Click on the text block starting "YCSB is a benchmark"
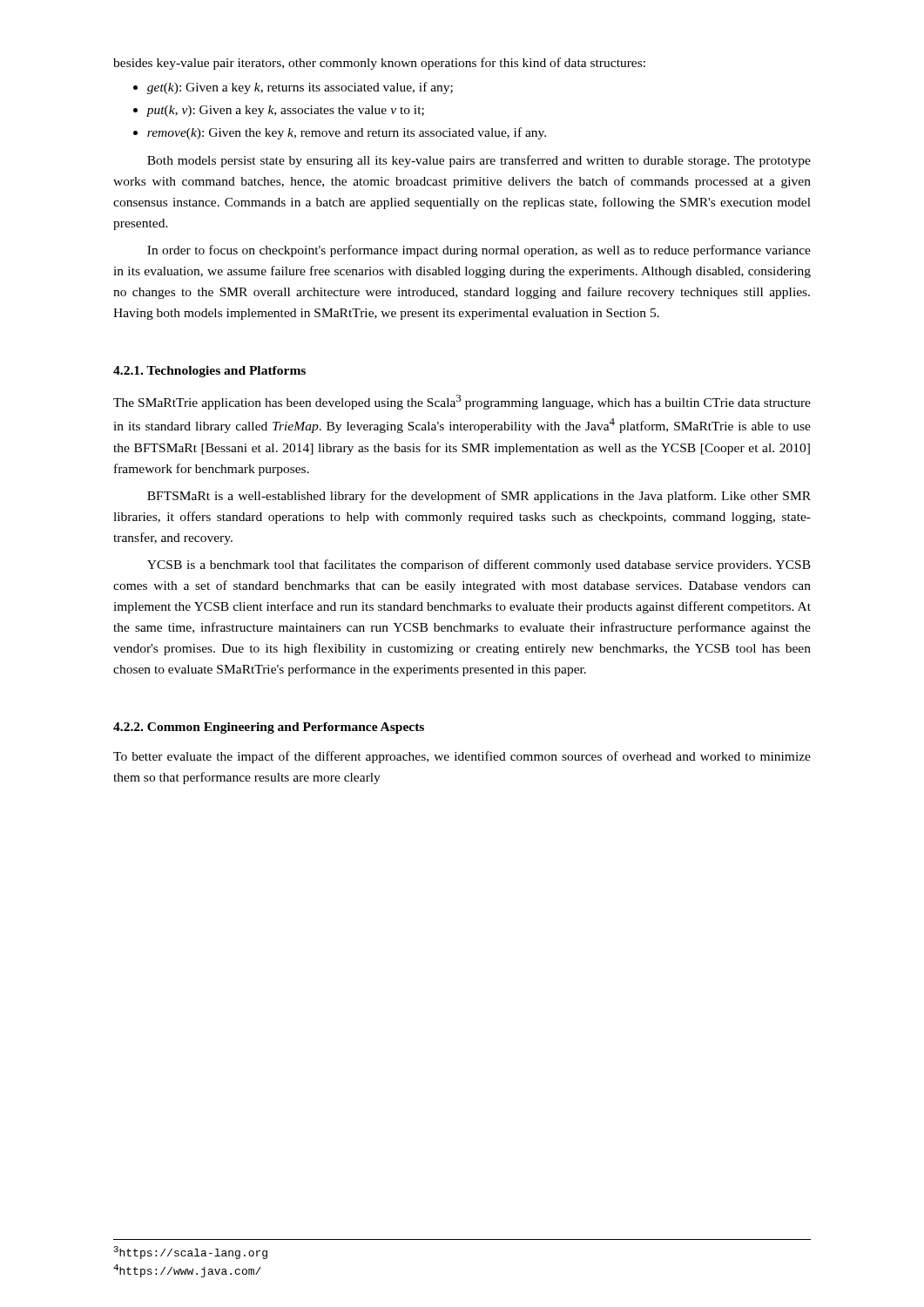Viewport: 924px width, 1307px height. click(x=462, y=617)
